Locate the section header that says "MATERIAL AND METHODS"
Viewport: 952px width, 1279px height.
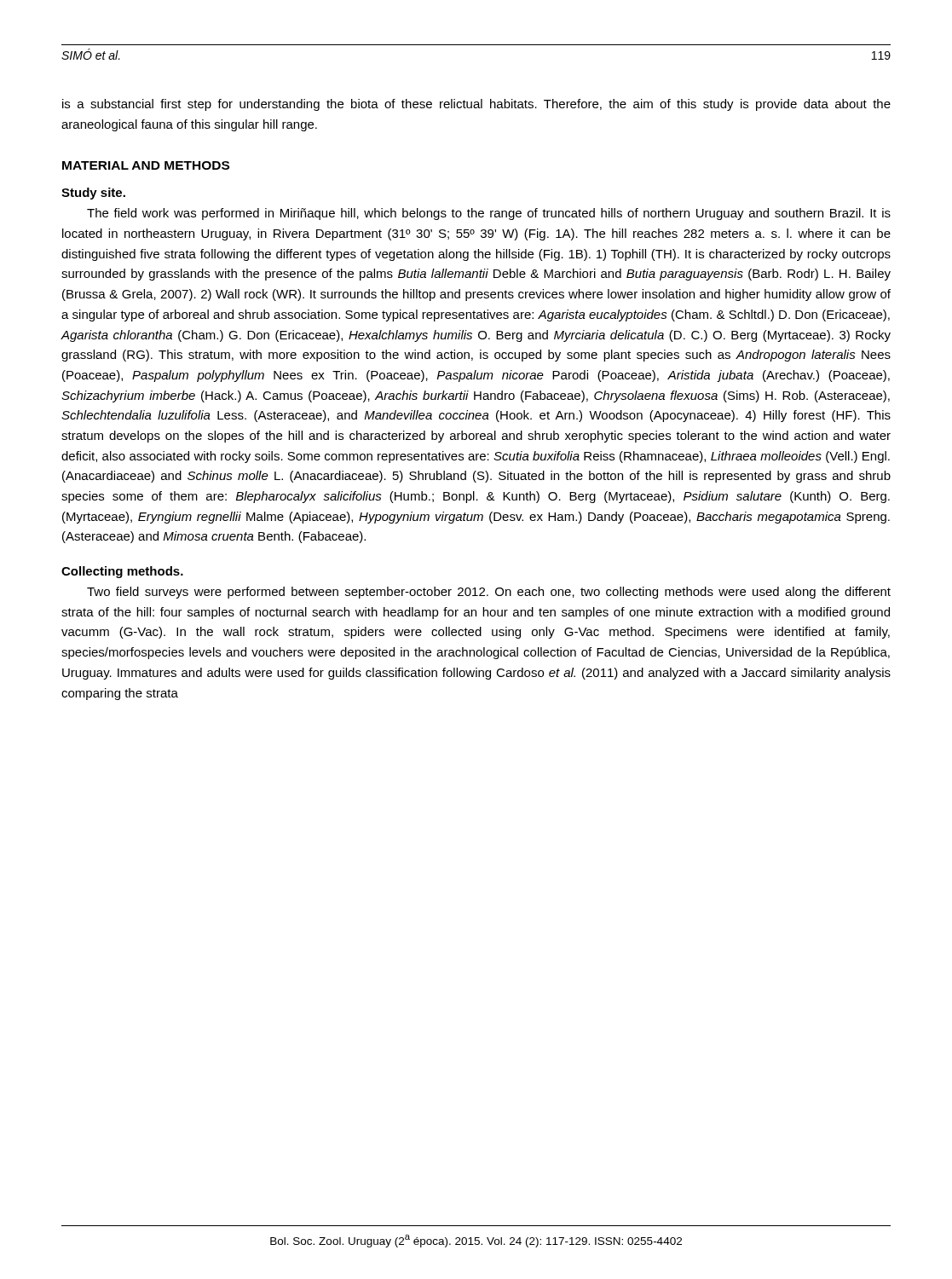pos(146,165)
